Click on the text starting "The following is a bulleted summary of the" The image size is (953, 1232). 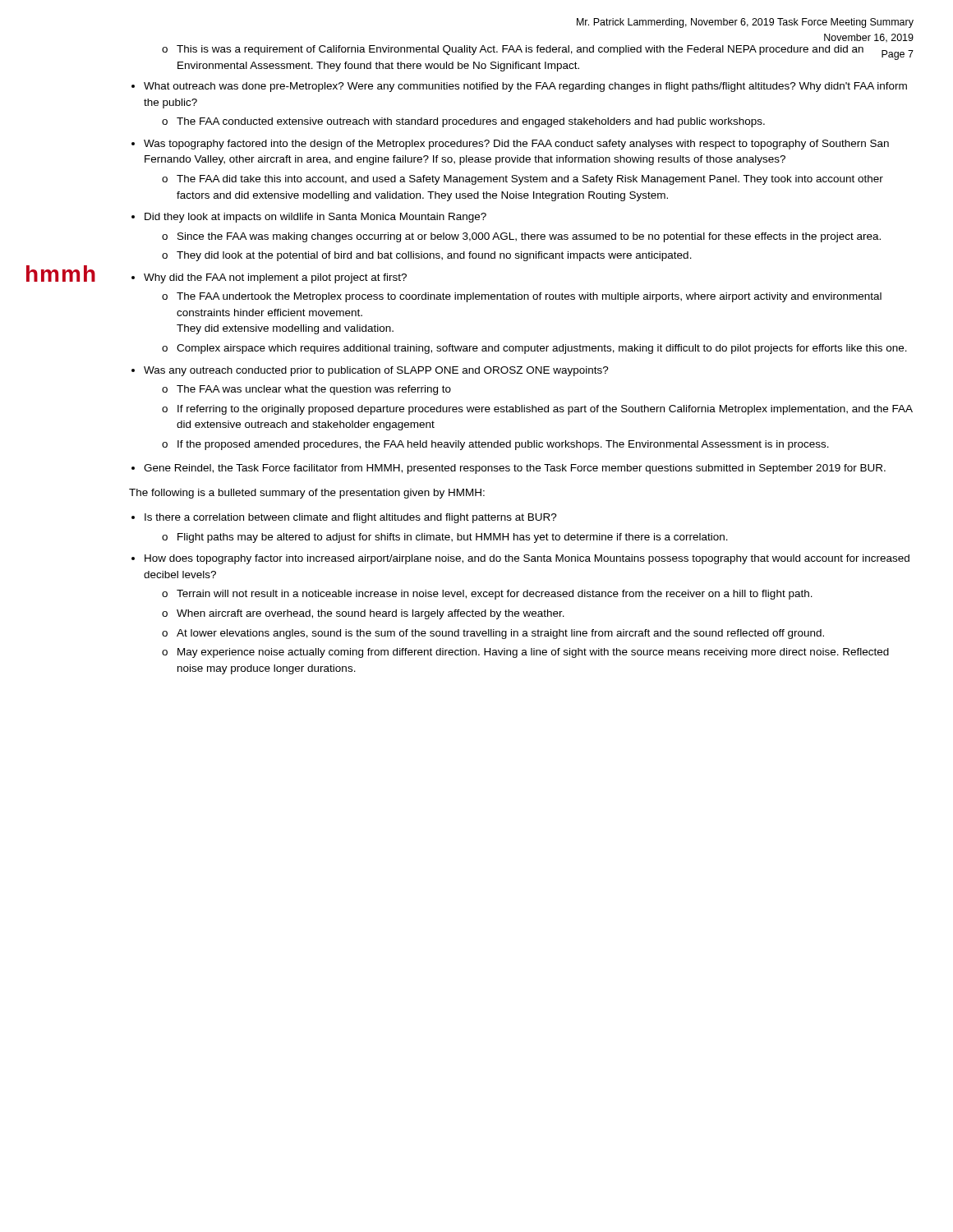307,492
